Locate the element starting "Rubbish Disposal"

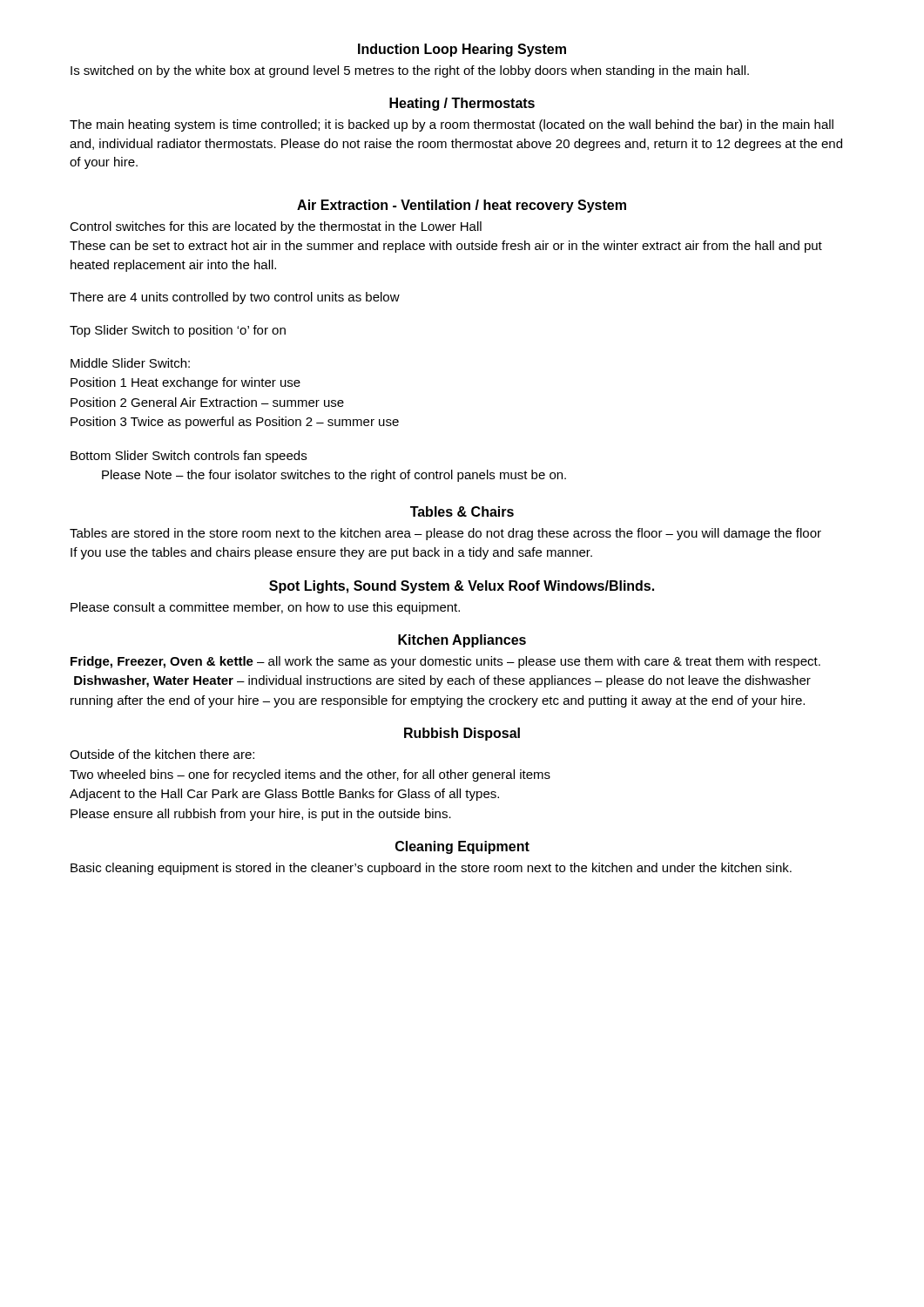(x=462, y=733)
